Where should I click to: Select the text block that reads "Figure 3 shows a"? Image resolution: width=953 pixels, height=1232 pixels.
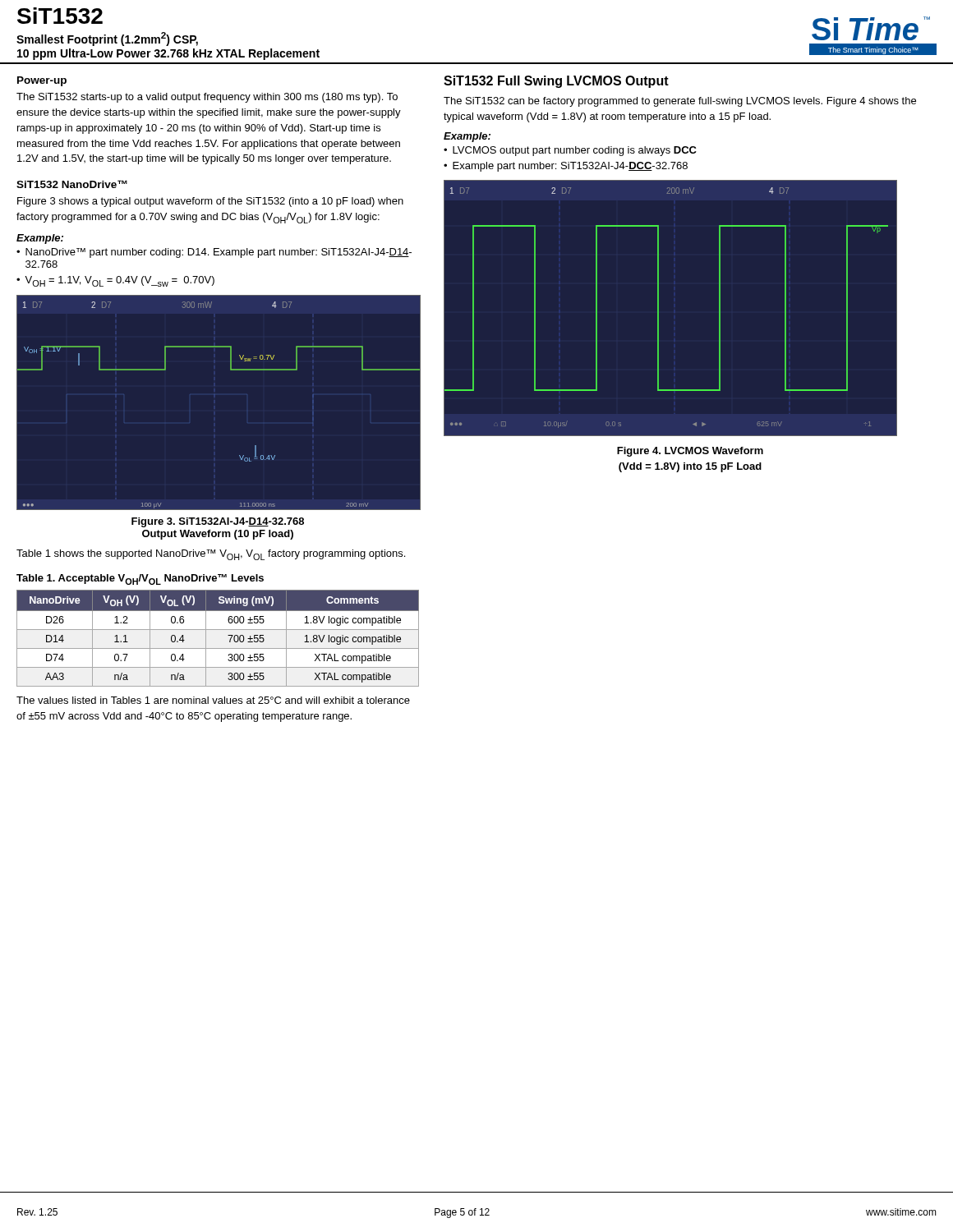(218, 210)
